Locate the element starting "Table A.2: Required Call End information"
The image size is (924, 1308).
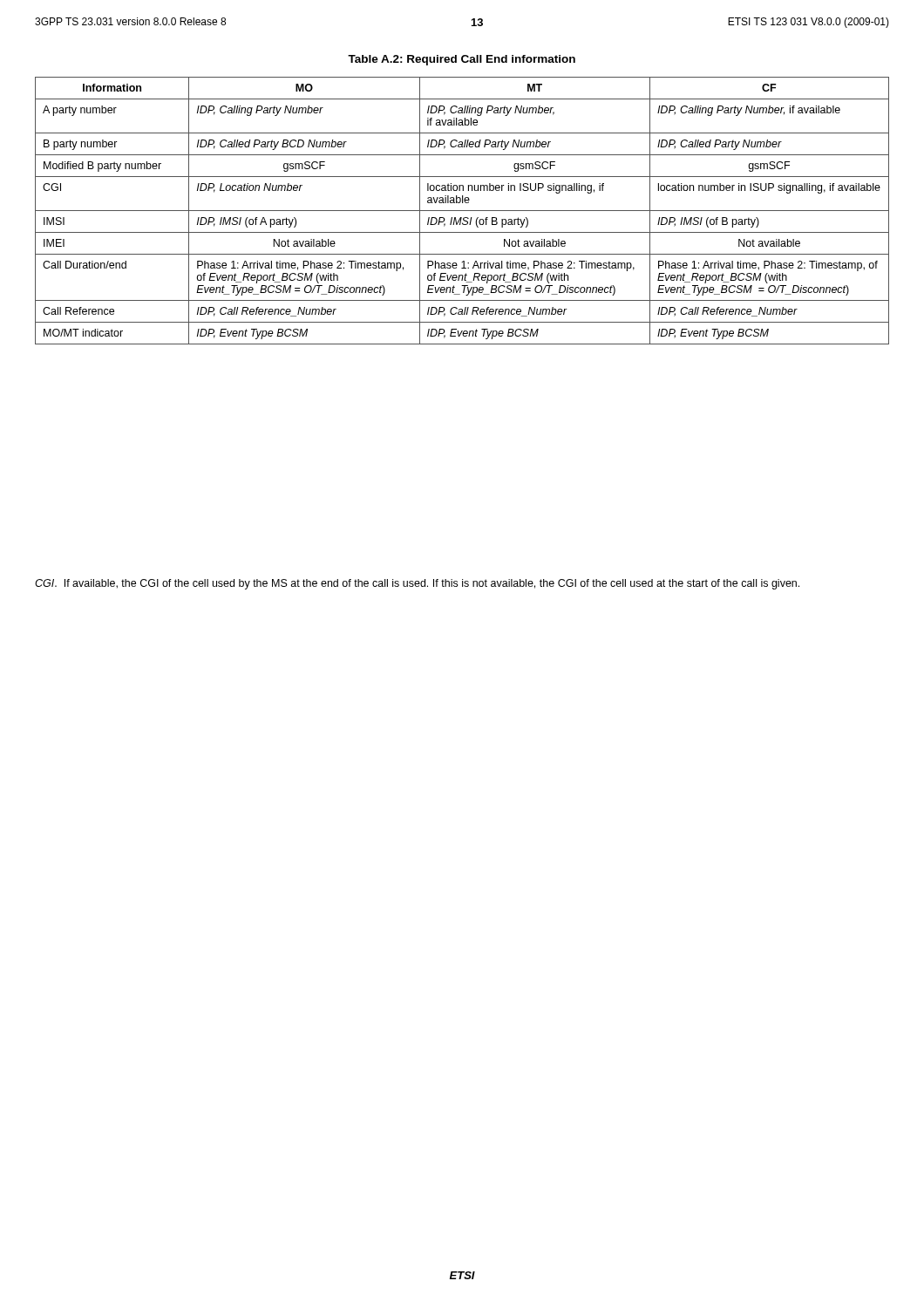(x=462, y=59)
